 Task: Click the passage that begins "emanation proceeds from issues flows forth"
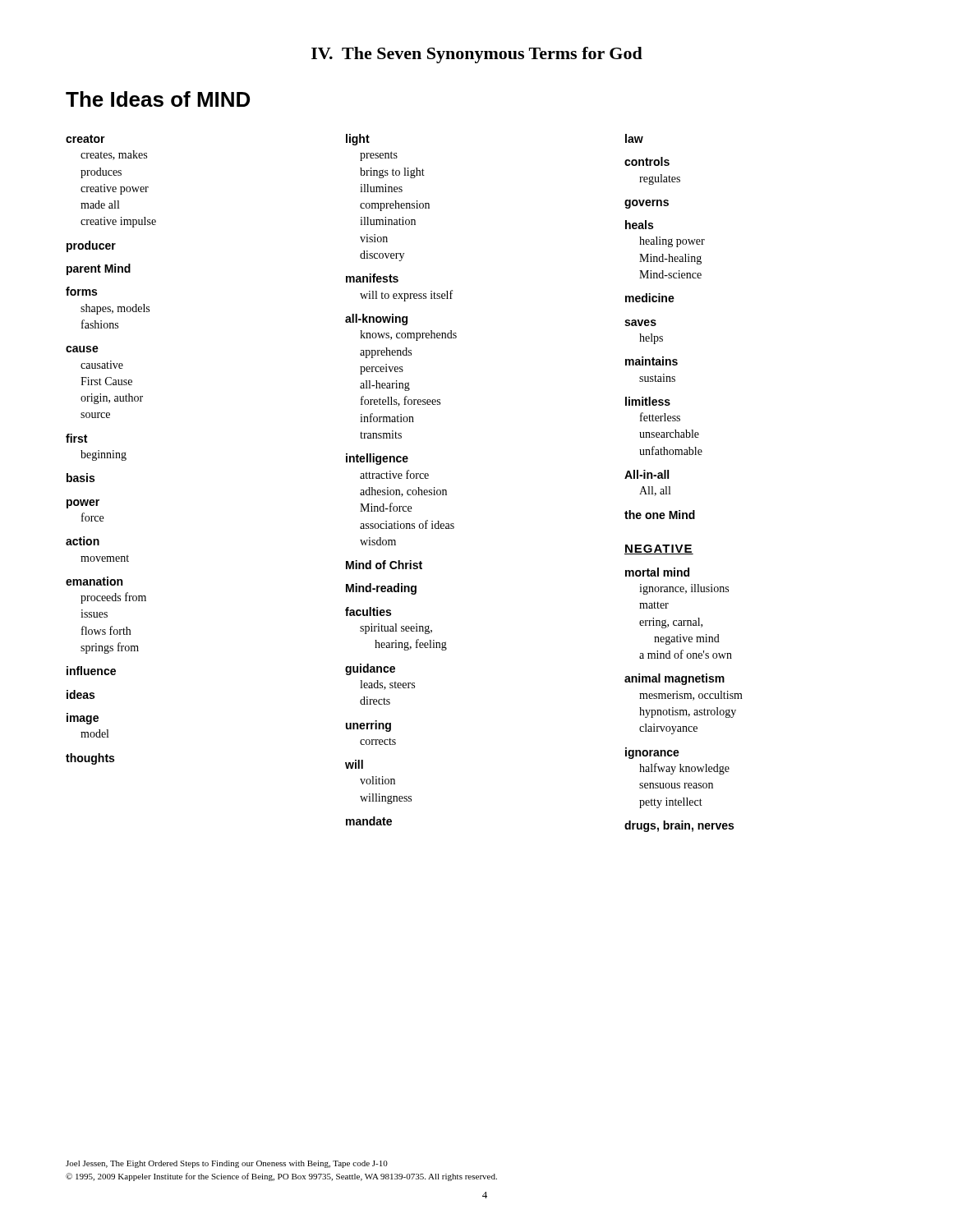[94, 581]
